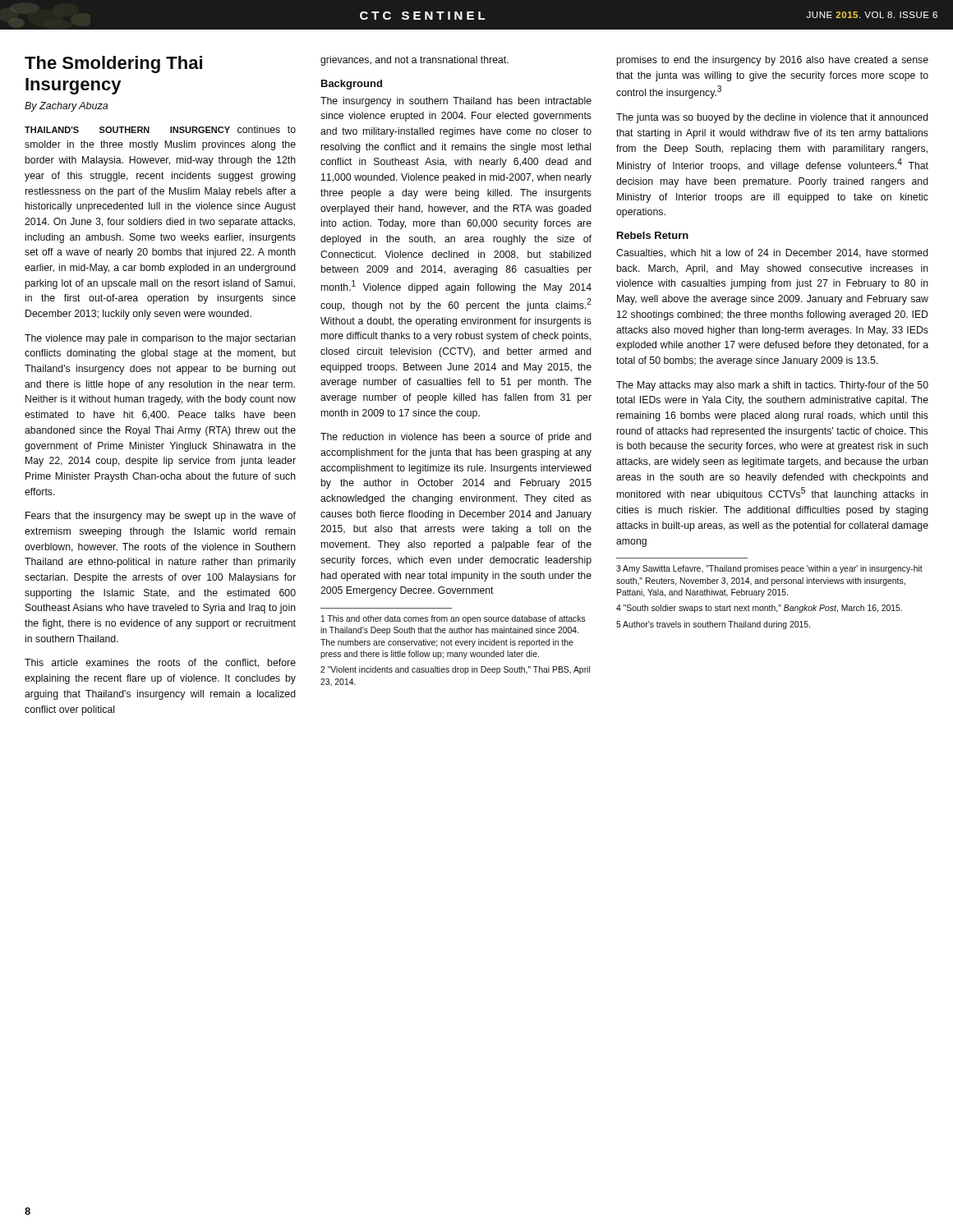The width and height of the screenshot is (953, 1232).
Task: Locate the text block containing "The insurgency in southern"
Action: point(456,257)
